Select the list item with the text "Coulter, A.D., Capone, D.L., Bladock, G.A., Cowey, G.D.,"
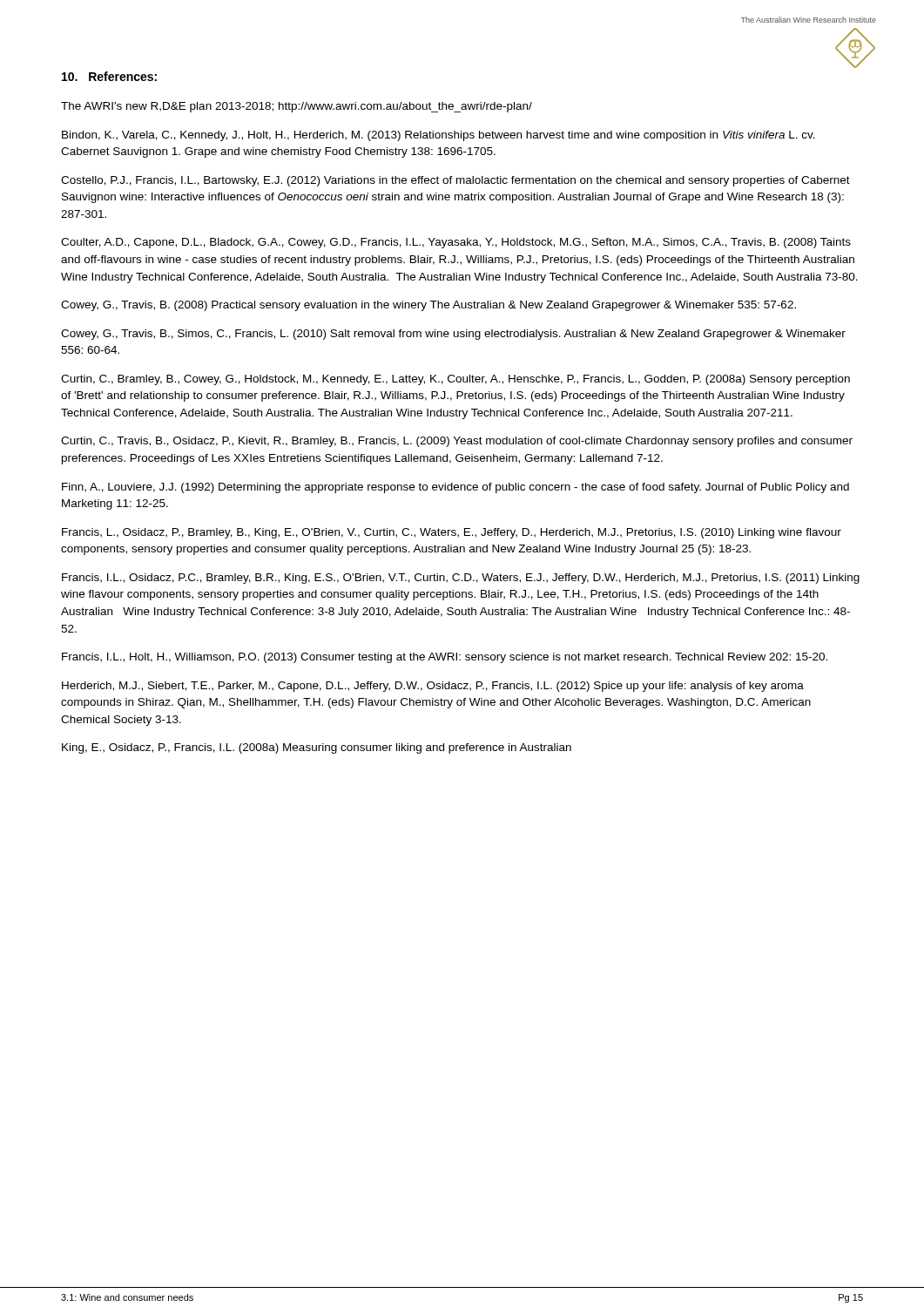 click(460, 259)
